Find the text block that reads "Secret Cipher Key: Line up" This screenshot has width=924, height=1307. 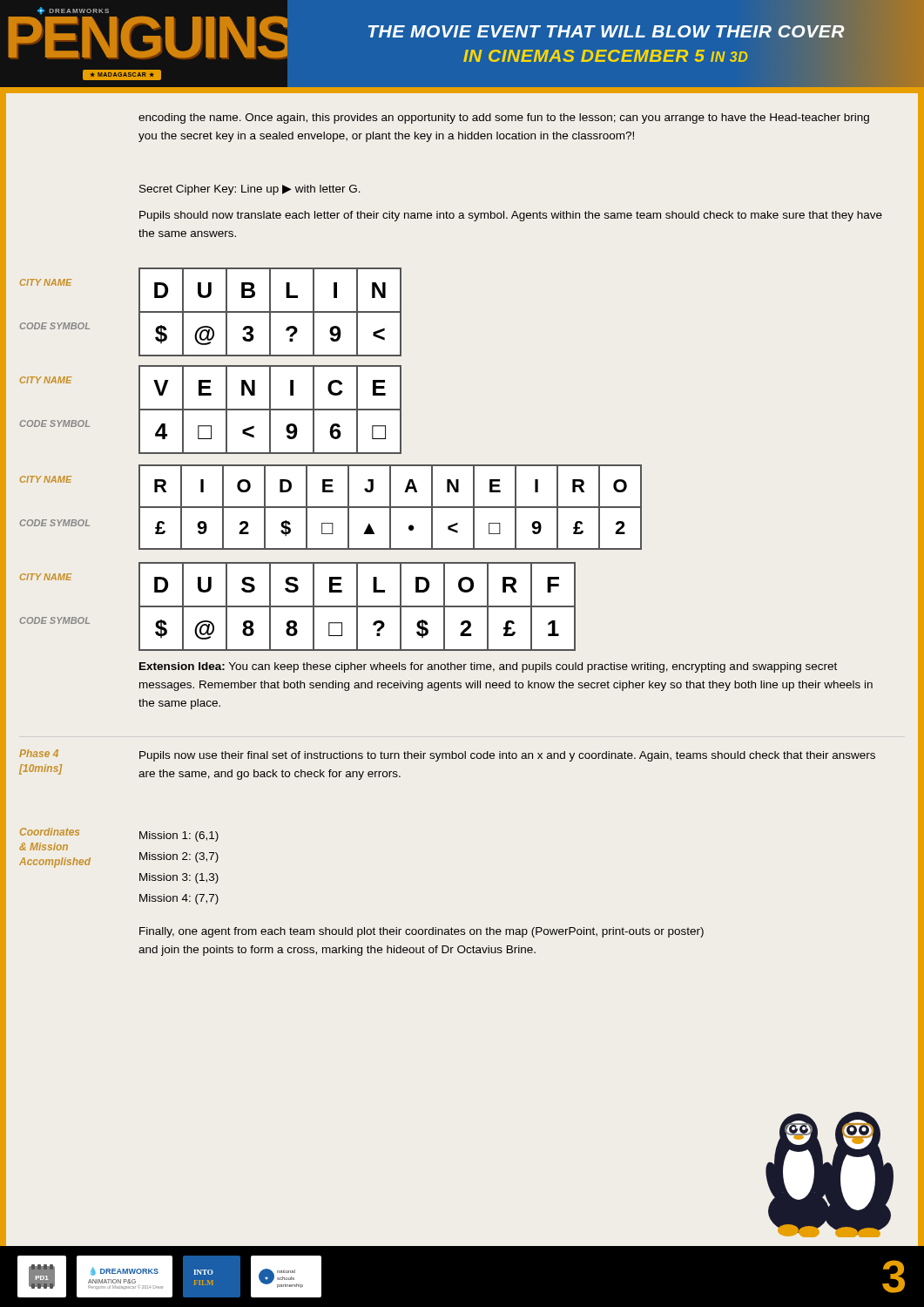[x=250, y=189]
